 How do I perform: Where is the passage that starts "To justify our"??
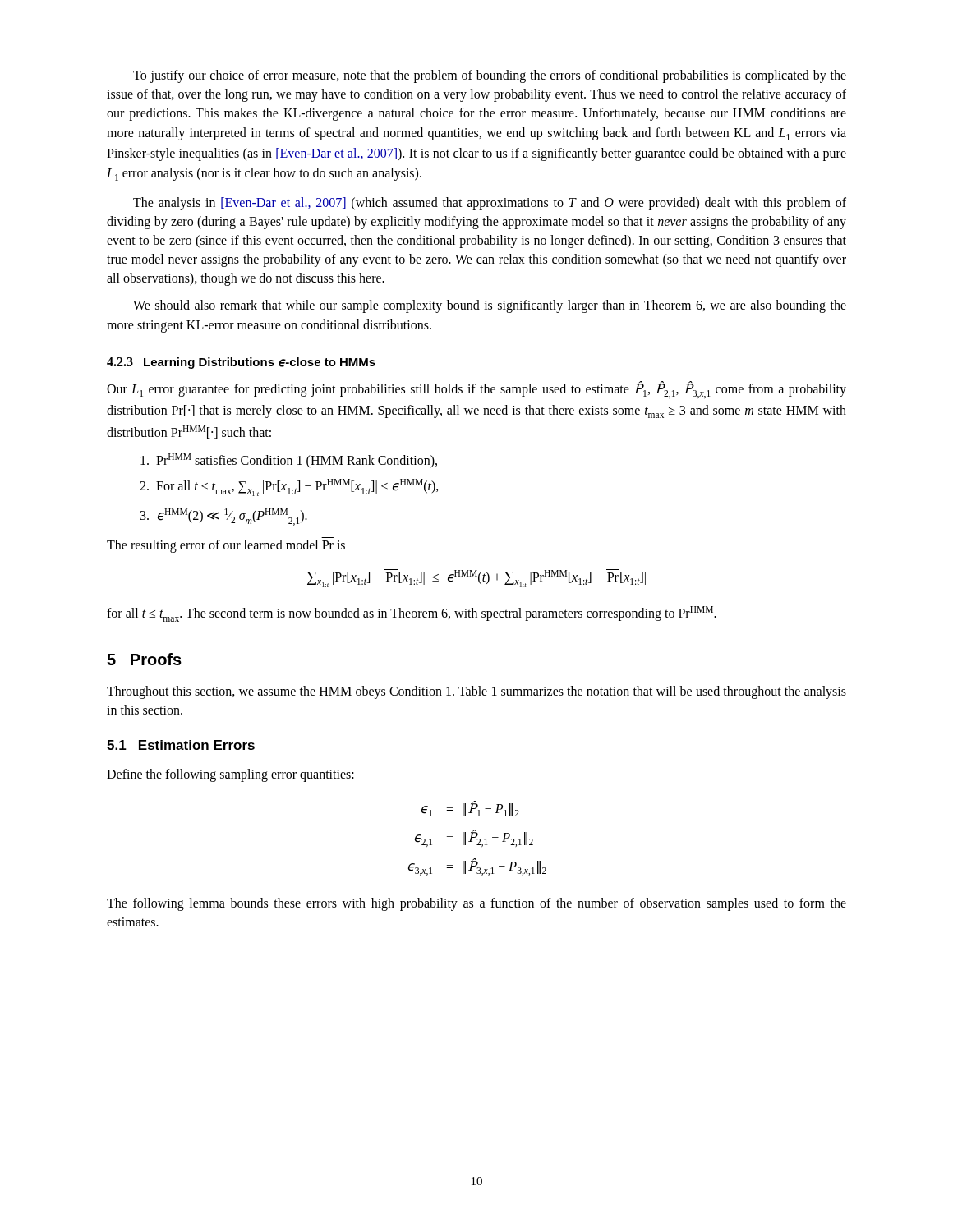click(476, 200)
